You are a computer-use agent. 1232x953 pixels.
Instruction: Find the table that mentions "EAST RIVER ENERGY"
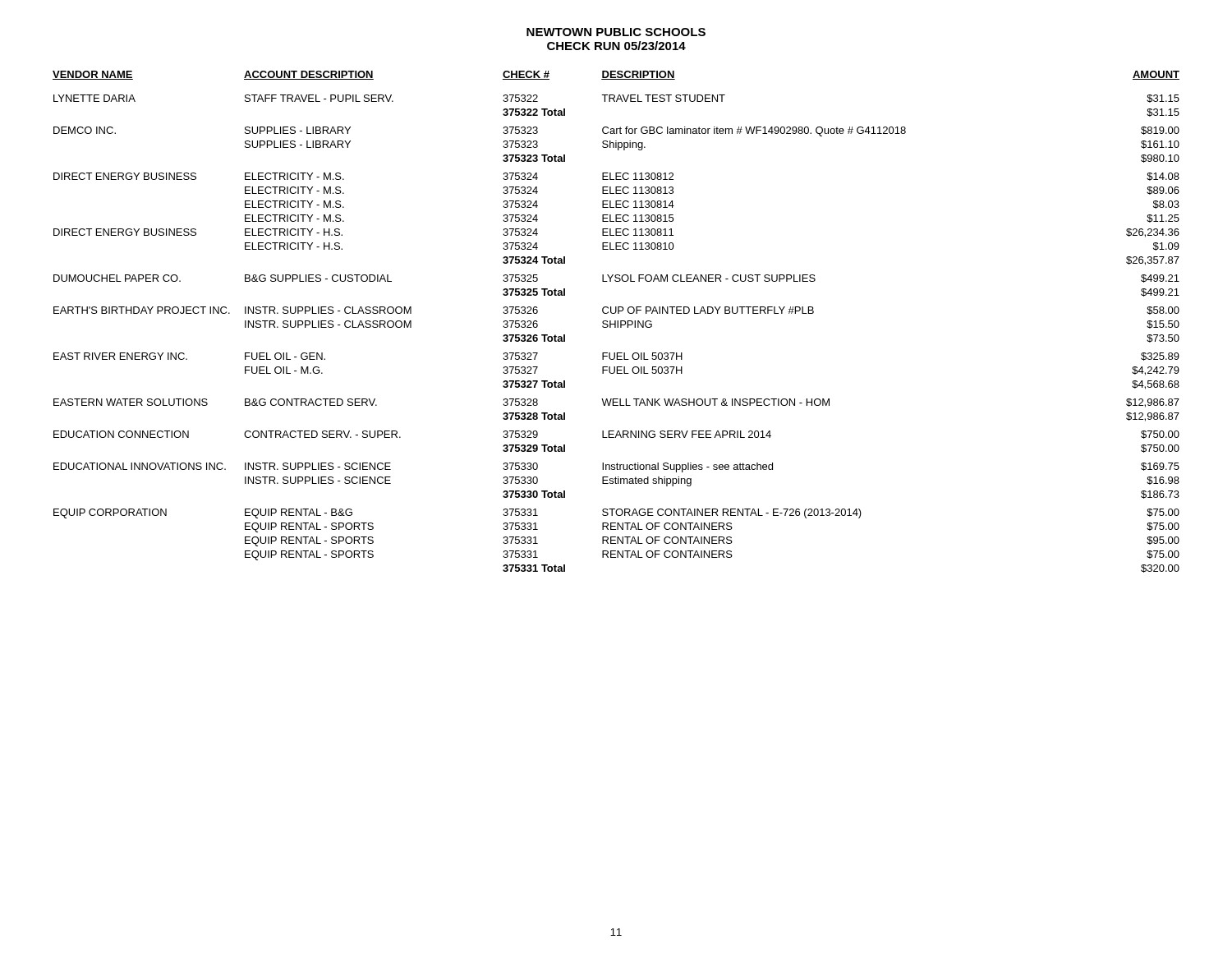tap(616, 321)
